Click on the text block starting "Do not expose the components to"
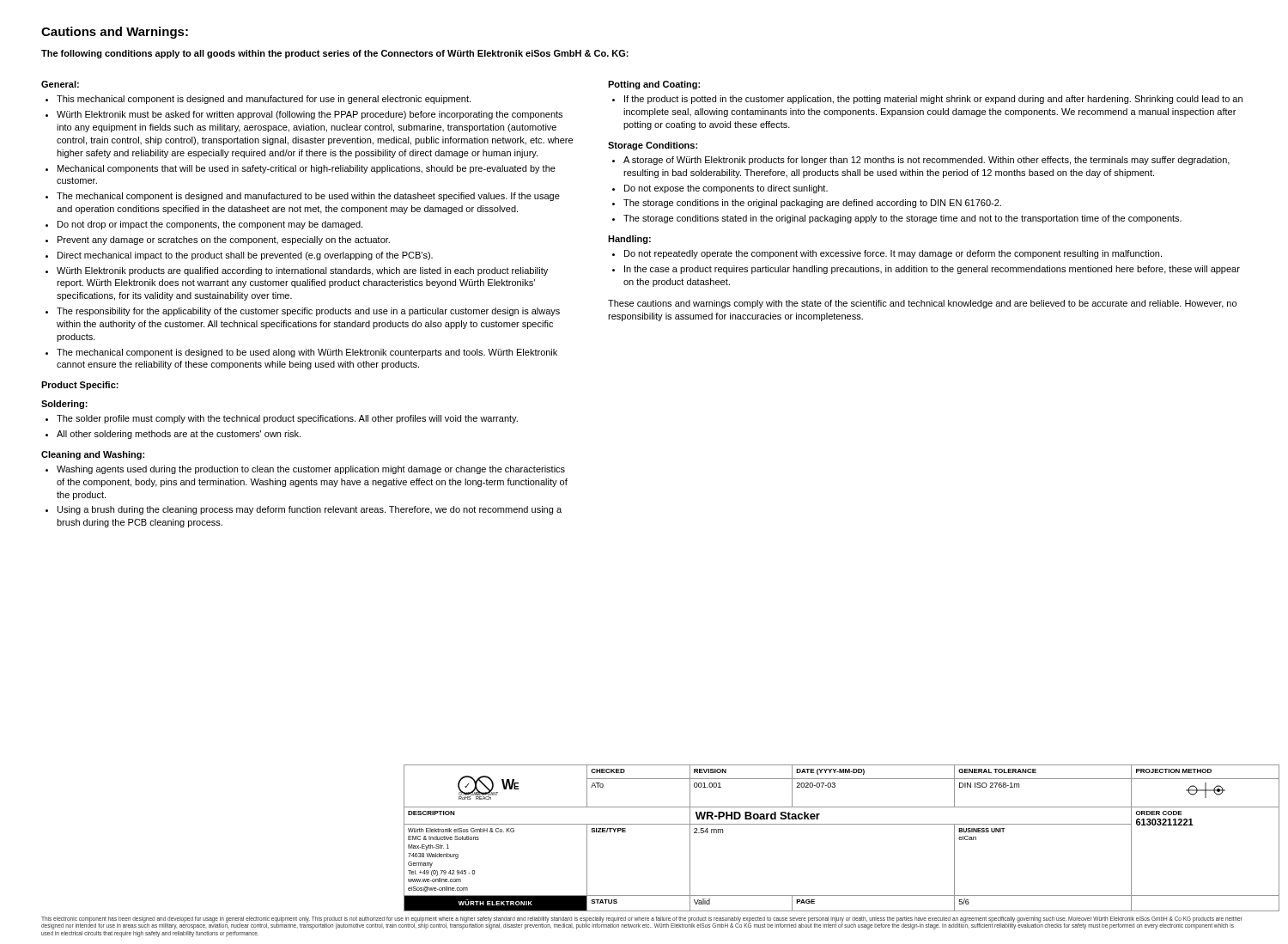1288x944 pixels. [726, 188]
